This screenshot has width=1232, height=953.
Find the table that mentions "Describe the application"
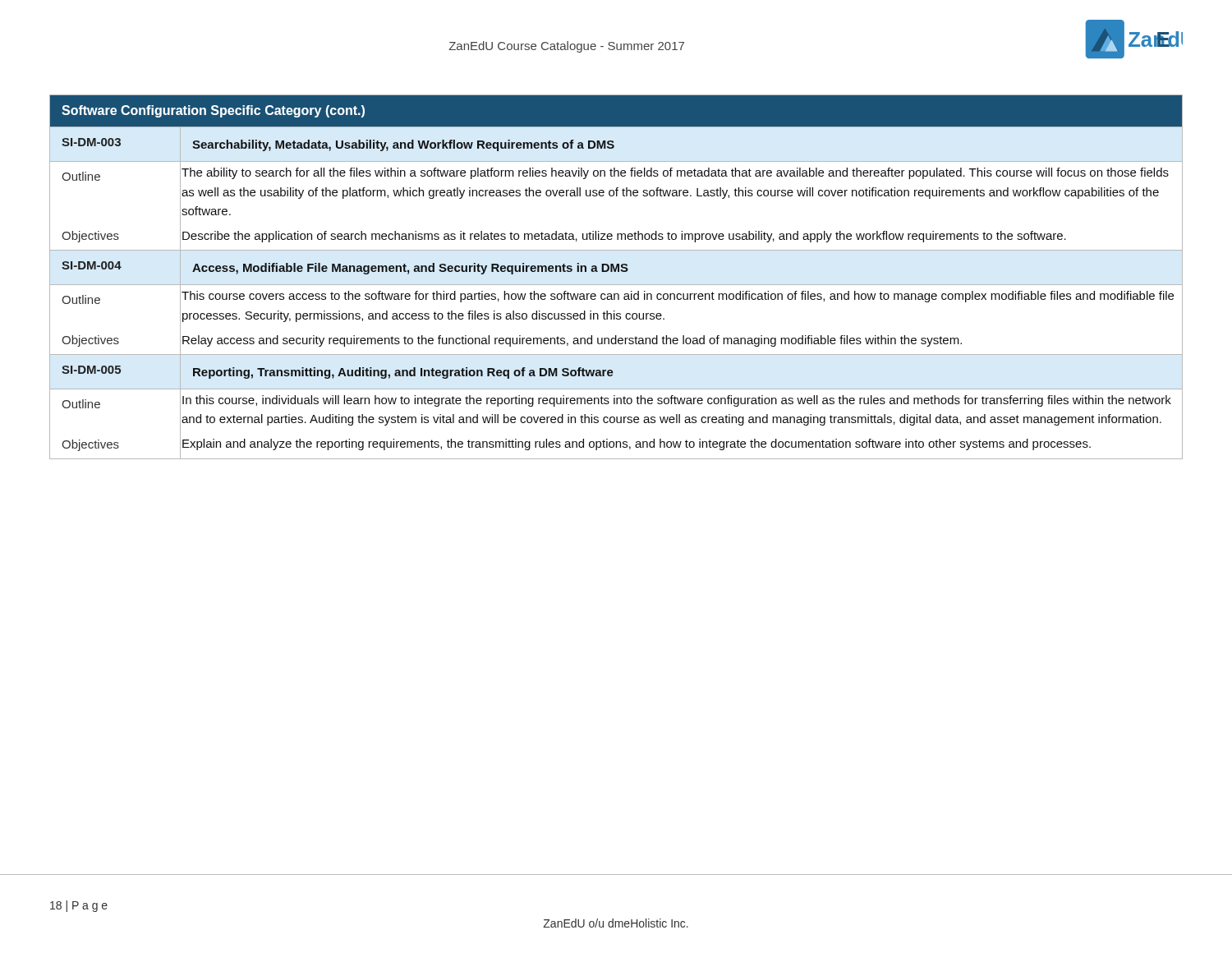pyautogui.click(x=616, y=277)
